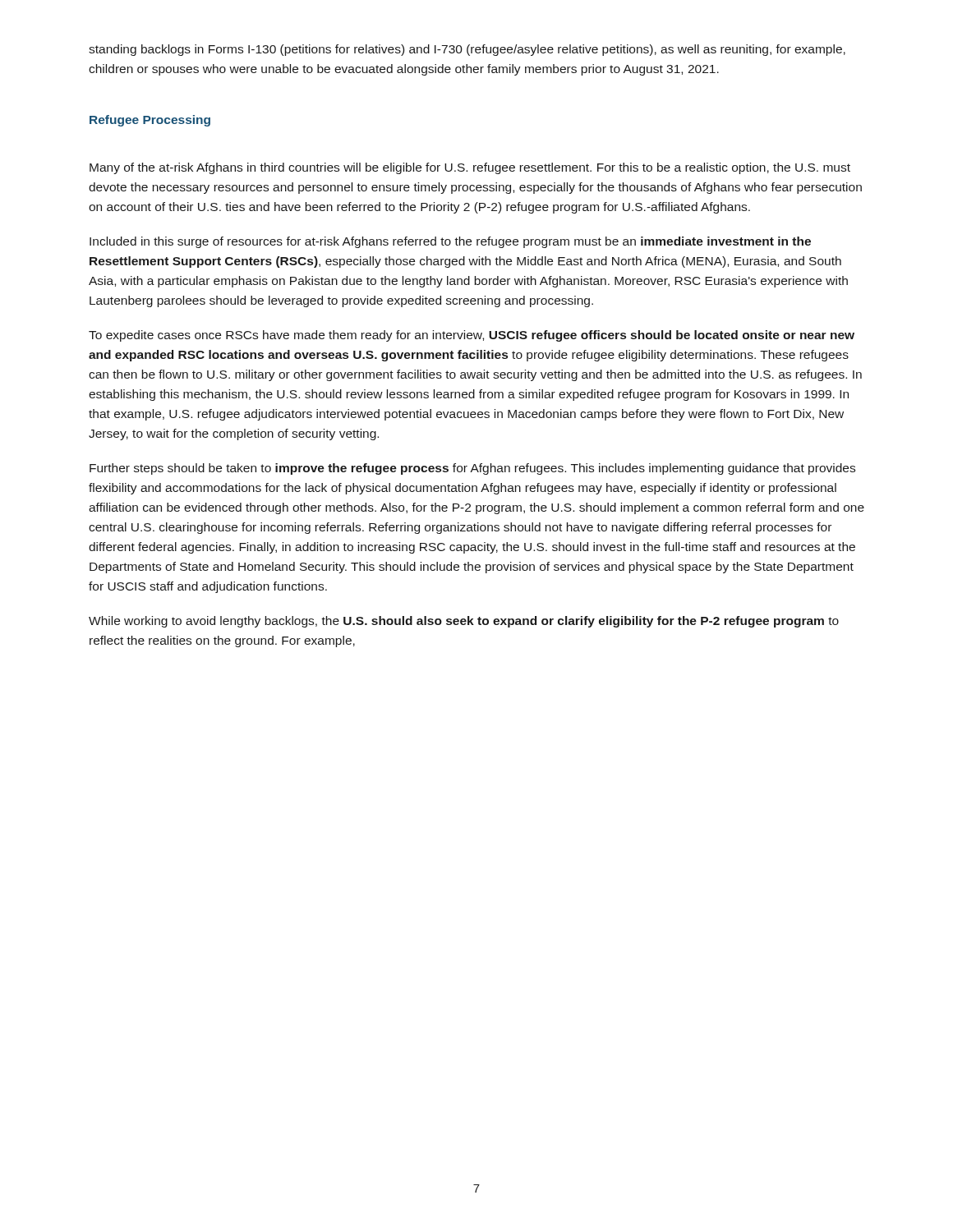Find the text starting "While working to avoid lengthy"
Screen dimensions: 1232x953
476,631
